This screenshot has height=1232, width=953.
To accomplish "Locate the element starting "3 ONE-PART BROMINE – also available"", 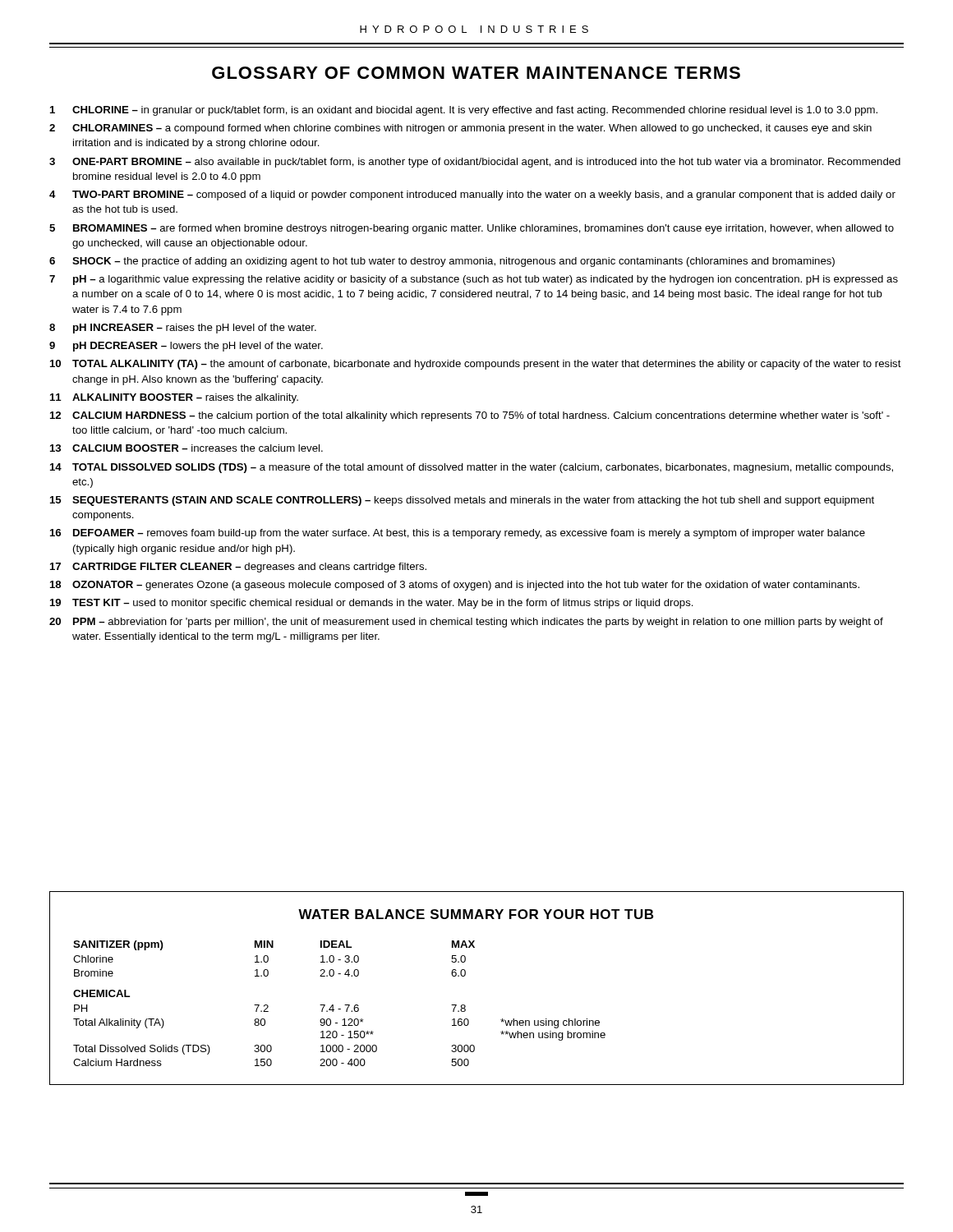I will [476, 169].
